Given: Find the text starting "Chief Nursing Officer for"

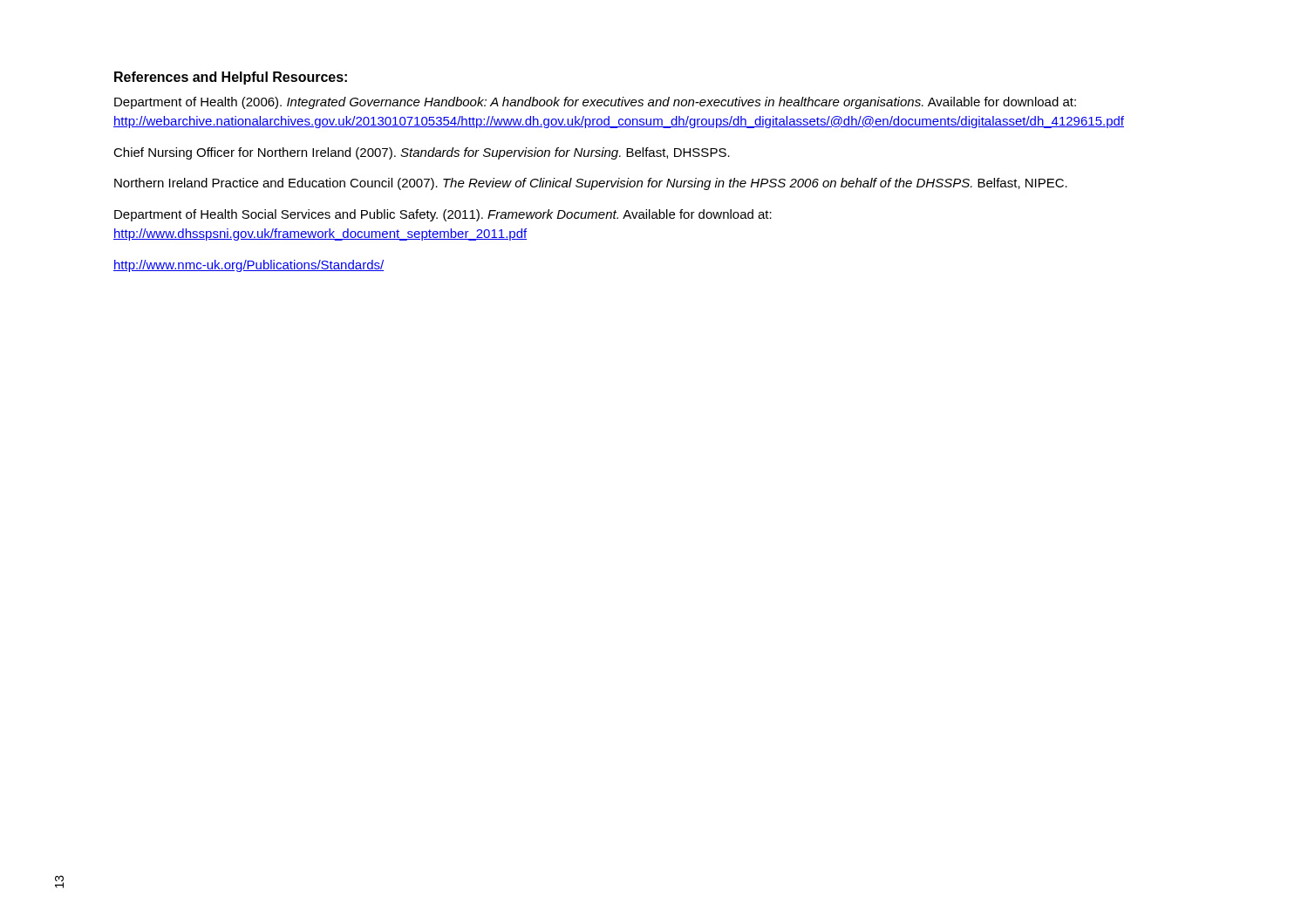Looking at the screenshot, I should pos(422,152).
